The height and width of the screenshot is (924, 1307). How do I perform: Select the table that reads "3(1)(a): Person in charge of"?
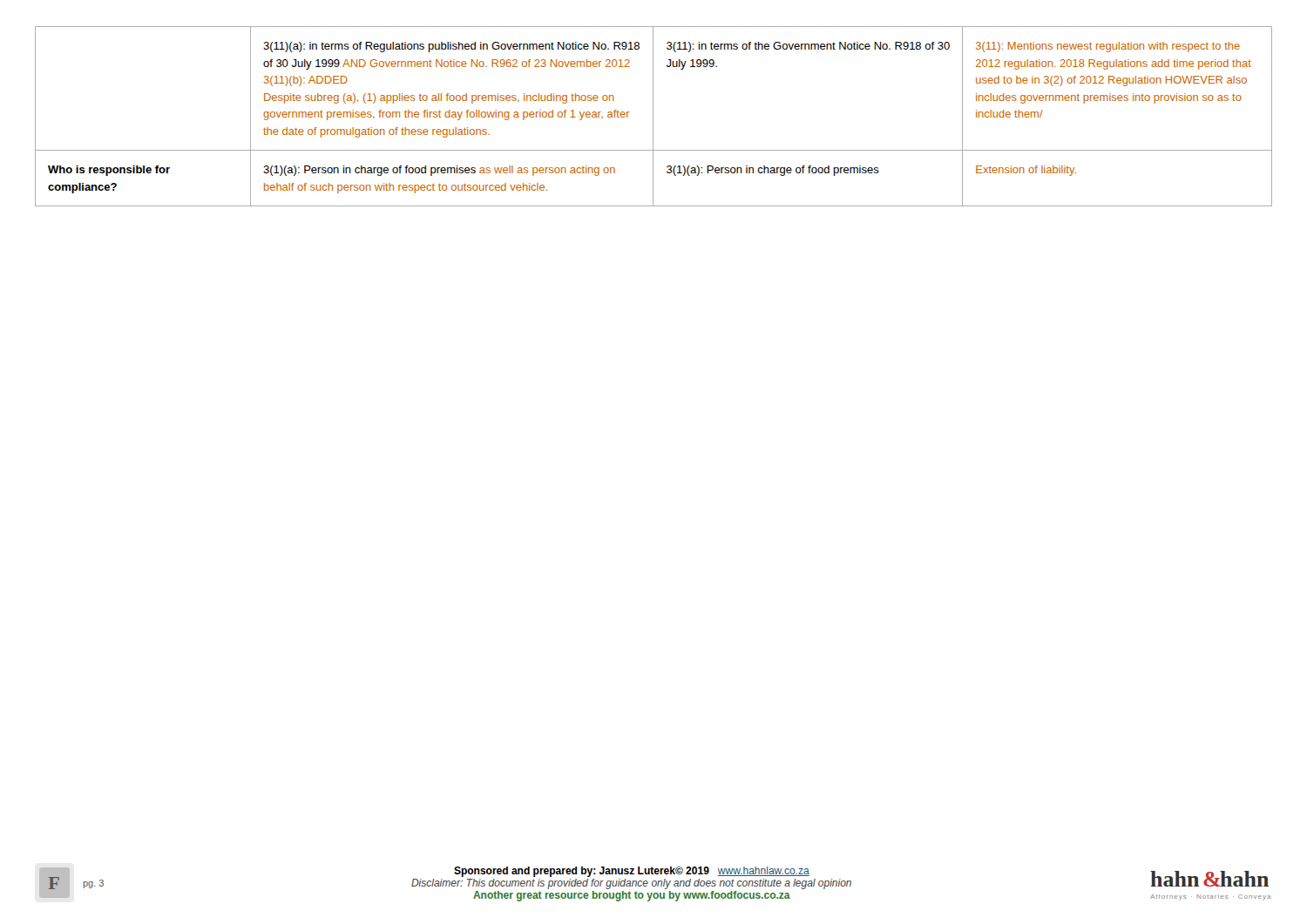click(x=654, y=116)
